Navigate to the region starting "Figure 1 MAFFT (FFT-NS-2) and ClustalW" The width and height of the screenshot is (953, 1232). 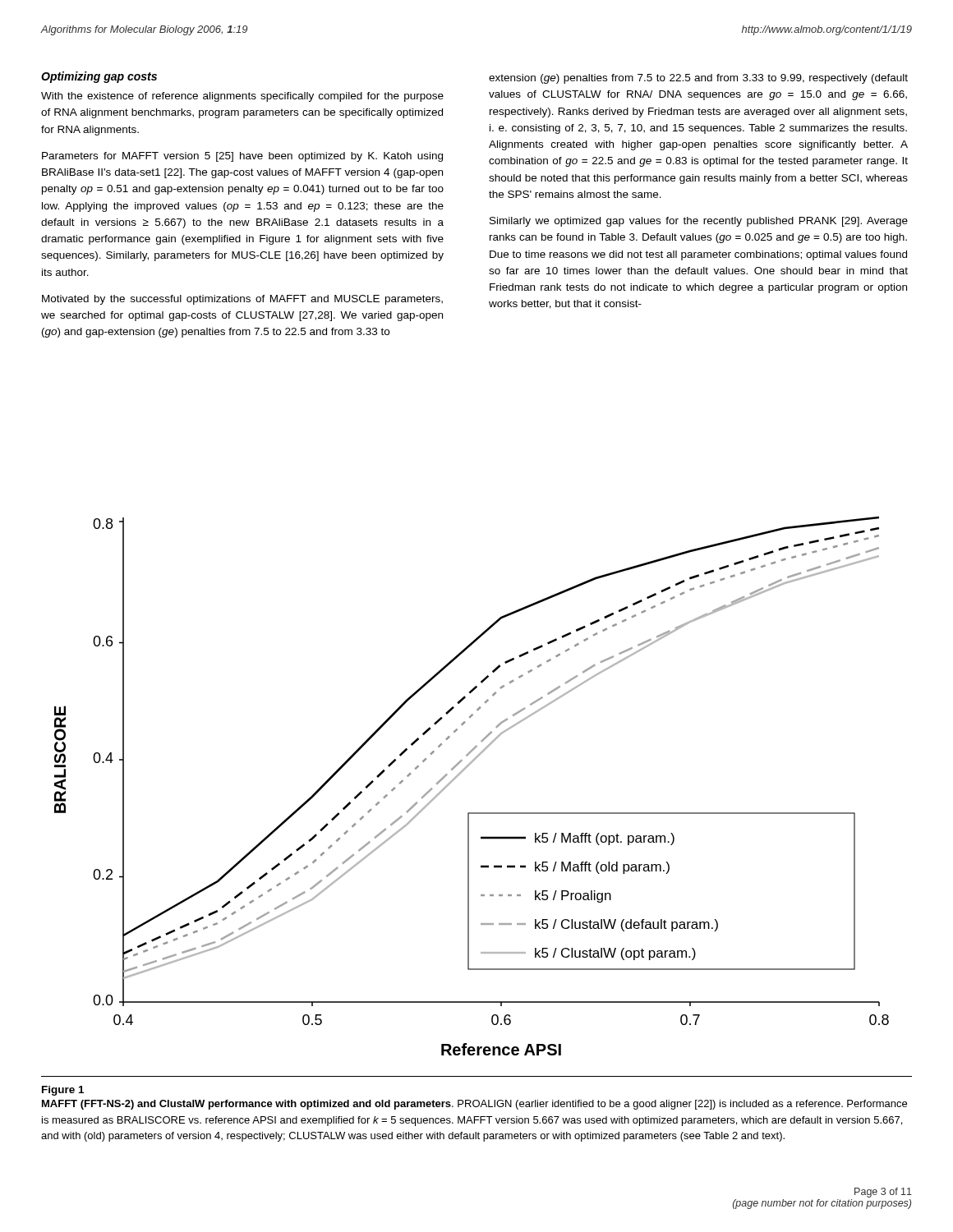coord(476,1113)
